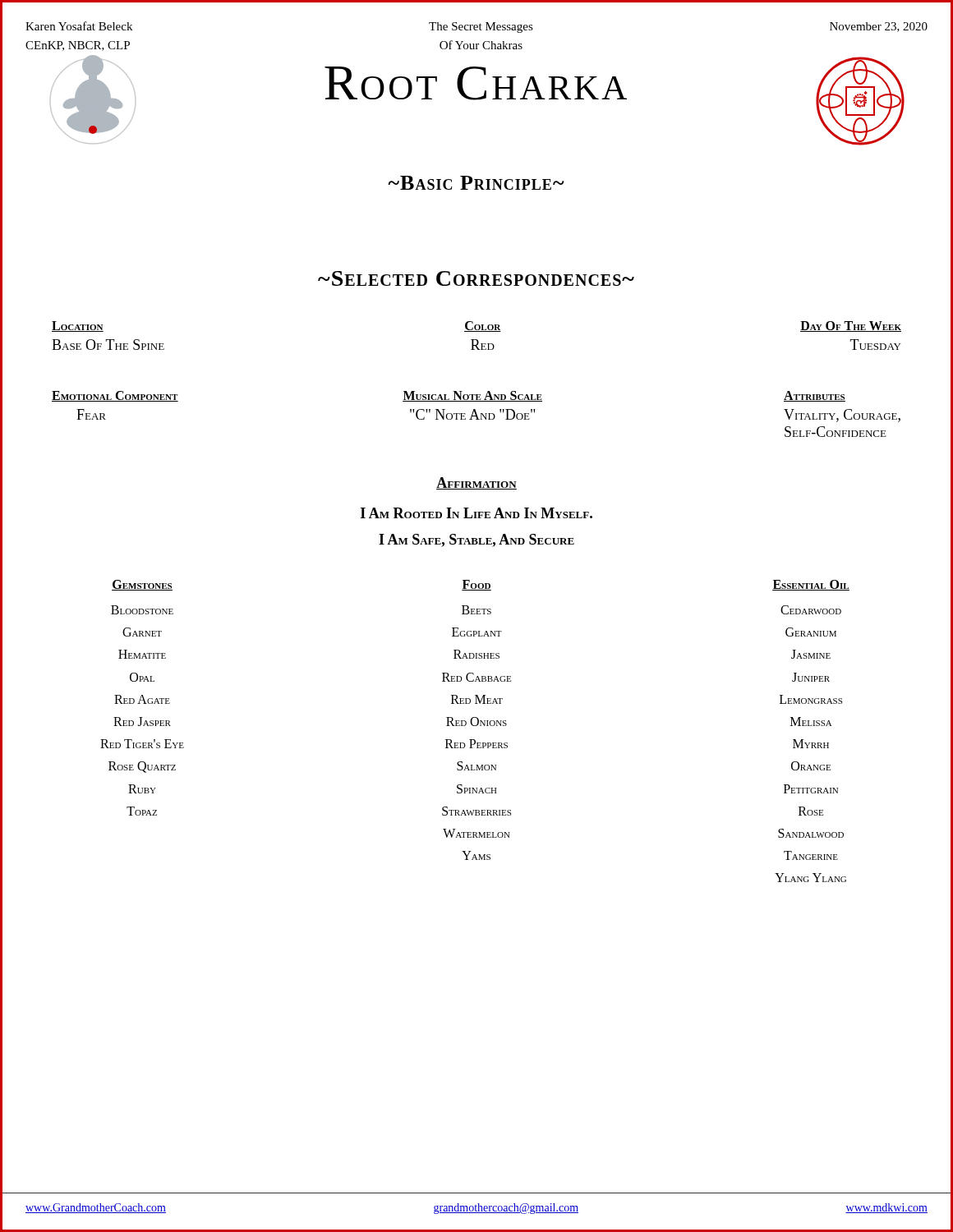Find "Root Charka" on this page
The height and width of the screenshot is (1232, 953).
(x=476, y=82)
